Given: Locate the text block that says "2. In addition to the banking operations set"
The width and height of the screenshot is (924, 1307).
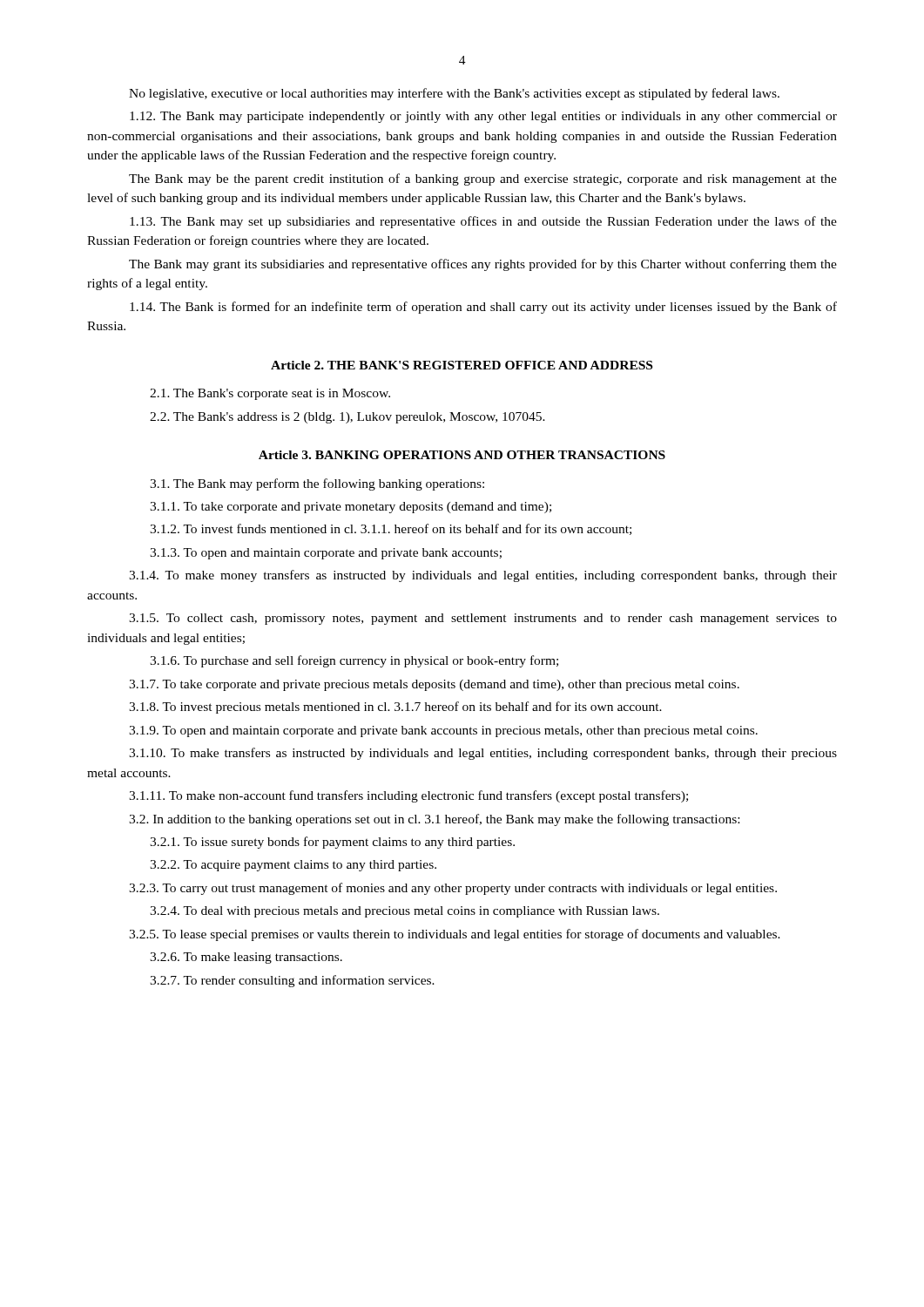Looking at the screenshot, I should tap(462, 819).
